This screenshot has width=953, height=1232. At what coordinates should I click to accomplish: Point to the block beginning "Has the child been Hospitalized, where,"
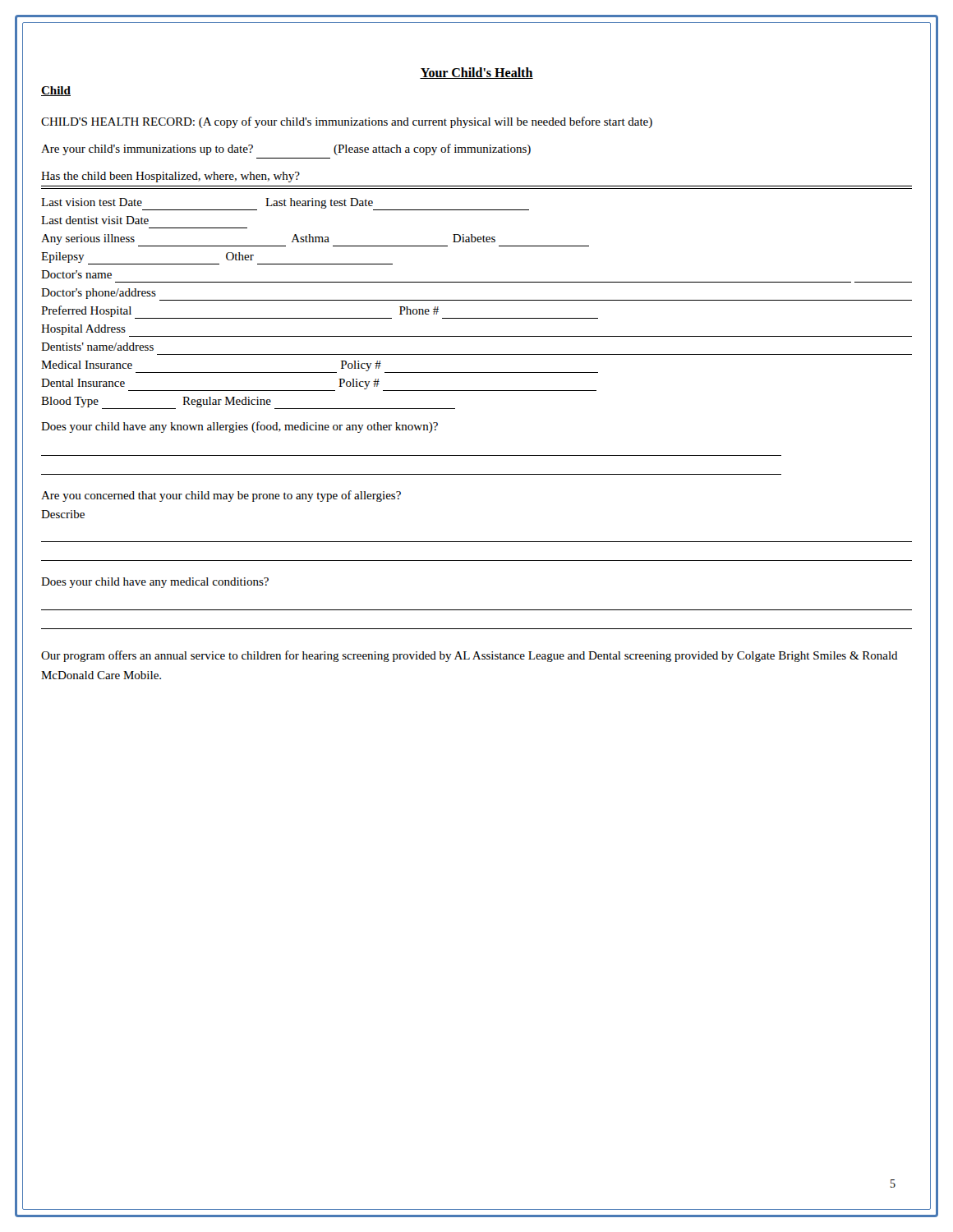(x=170, y=176)
